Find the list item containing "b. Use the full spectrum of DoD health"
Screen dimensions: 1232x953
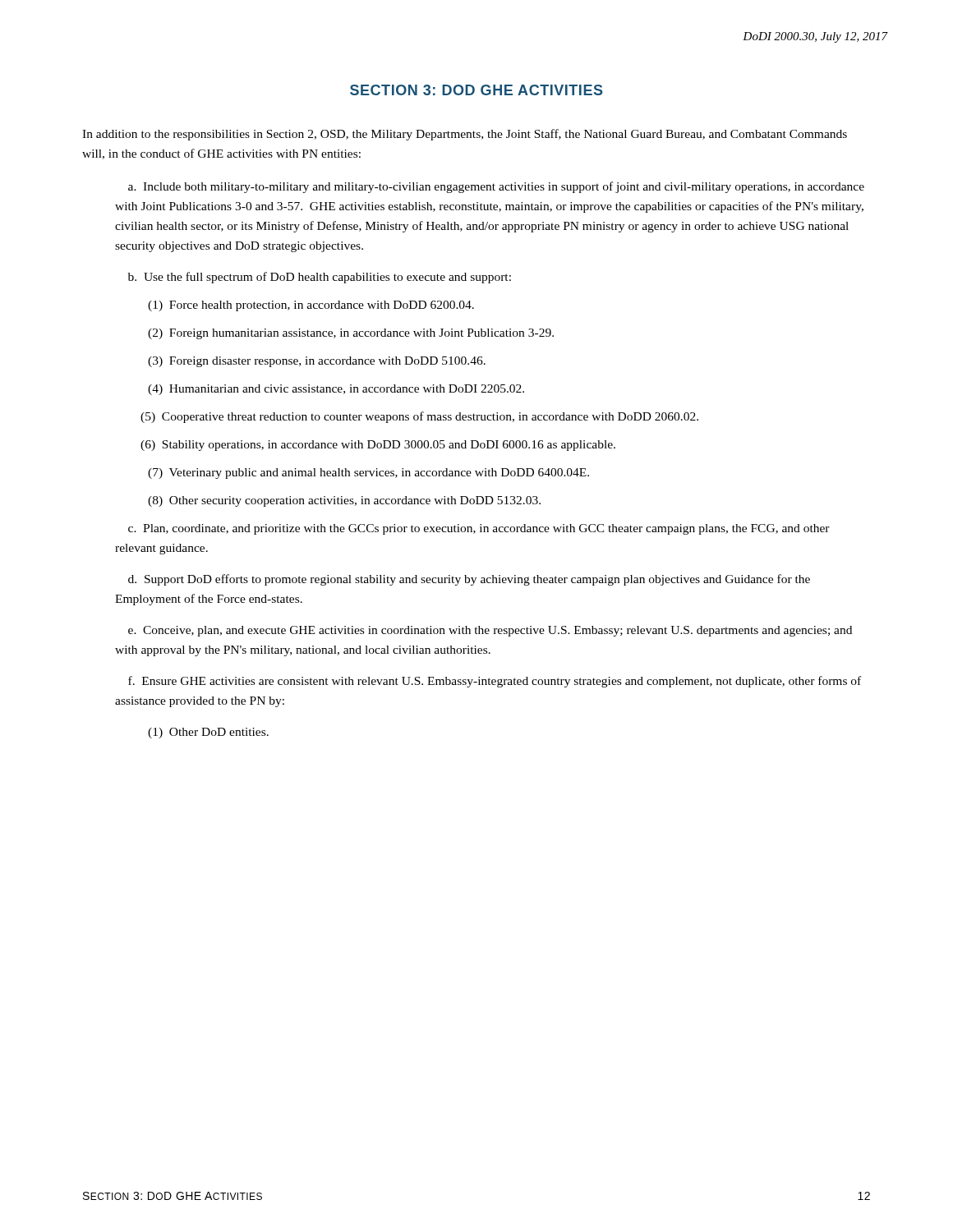pyautogui.click(x=313, y=276)
